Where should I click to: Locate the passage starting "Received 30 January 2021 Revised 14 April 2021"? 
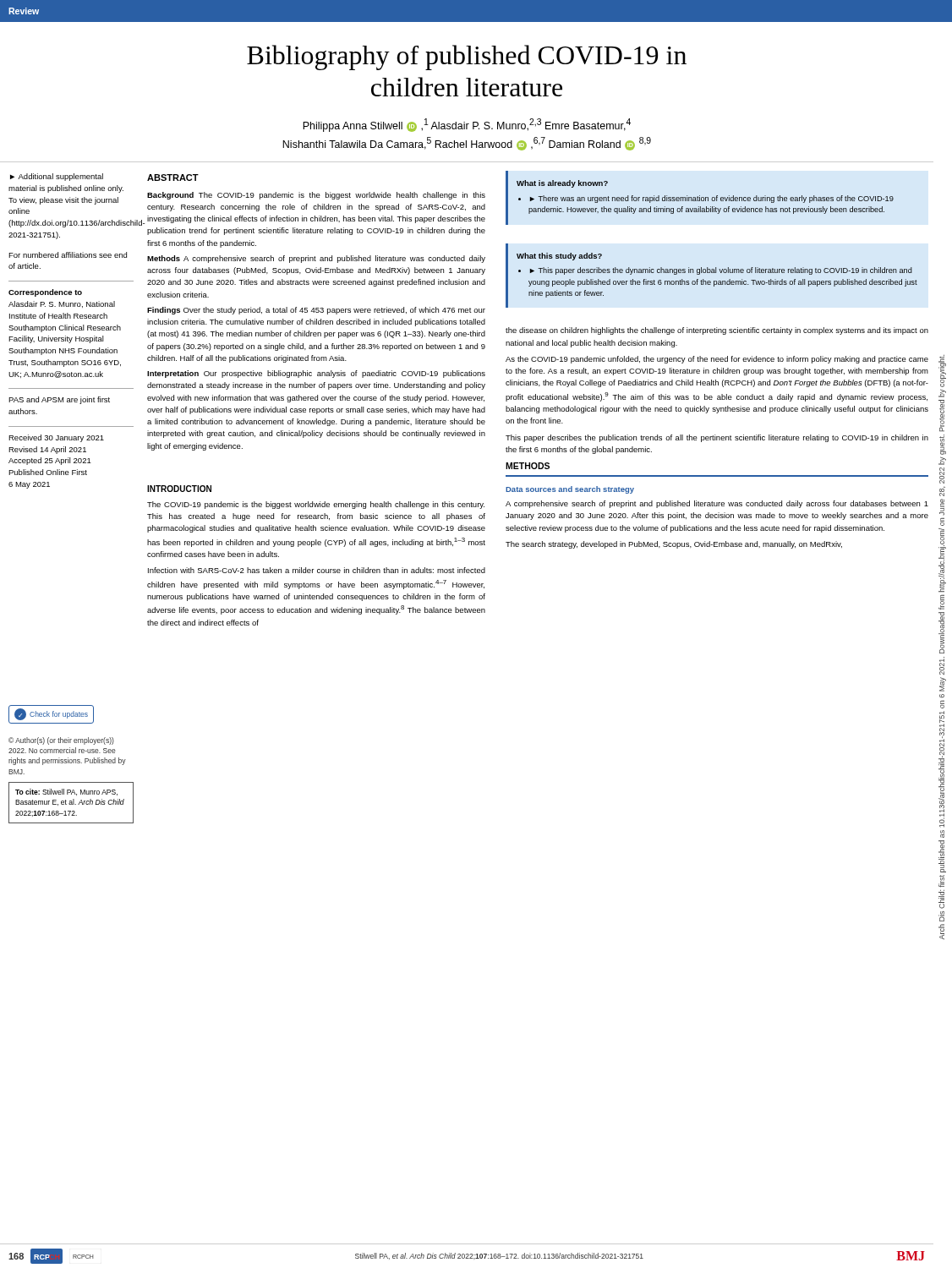(x=56, y=461)
